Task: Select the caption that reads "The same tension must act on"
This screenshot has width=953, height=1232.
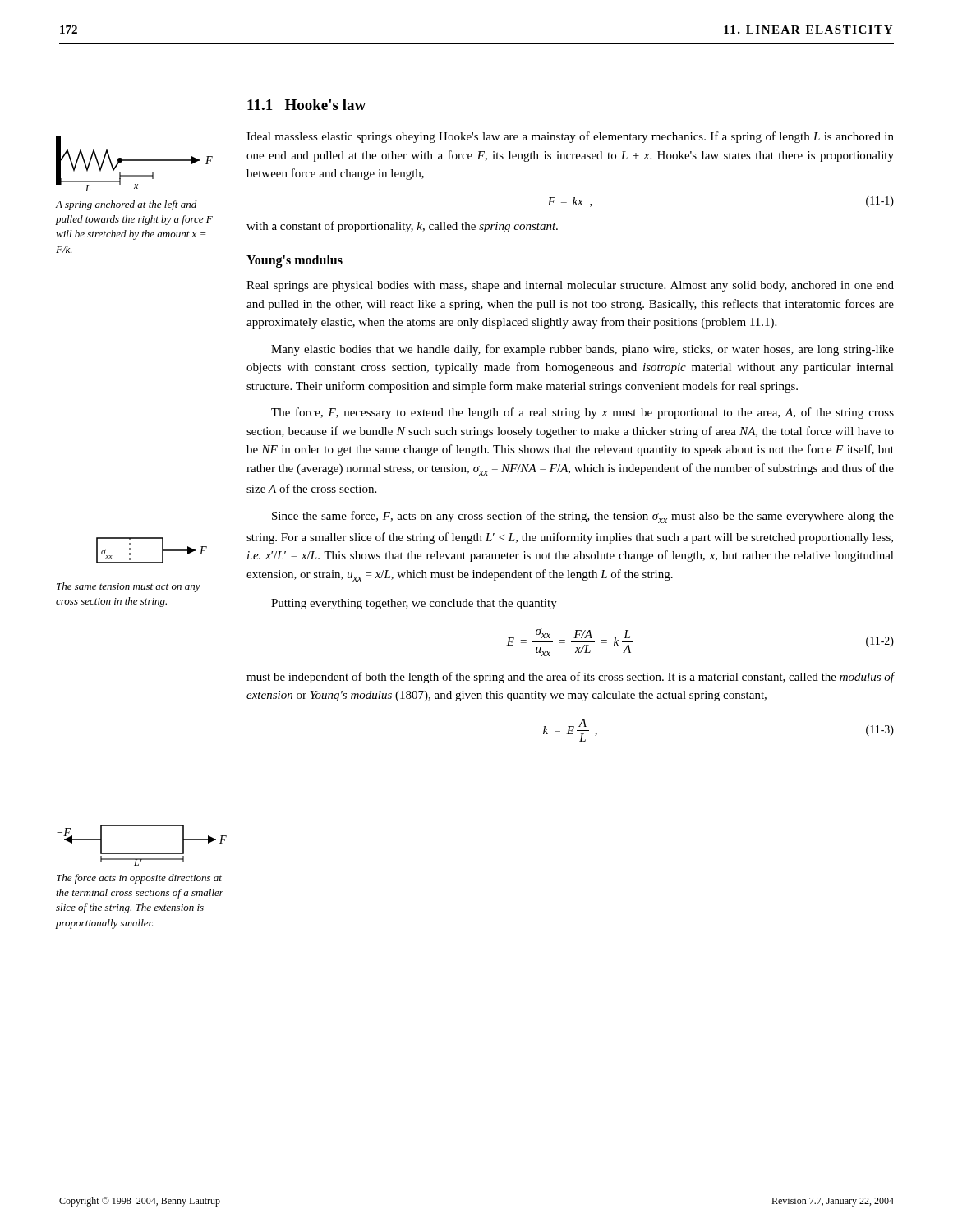Action: 128,594
